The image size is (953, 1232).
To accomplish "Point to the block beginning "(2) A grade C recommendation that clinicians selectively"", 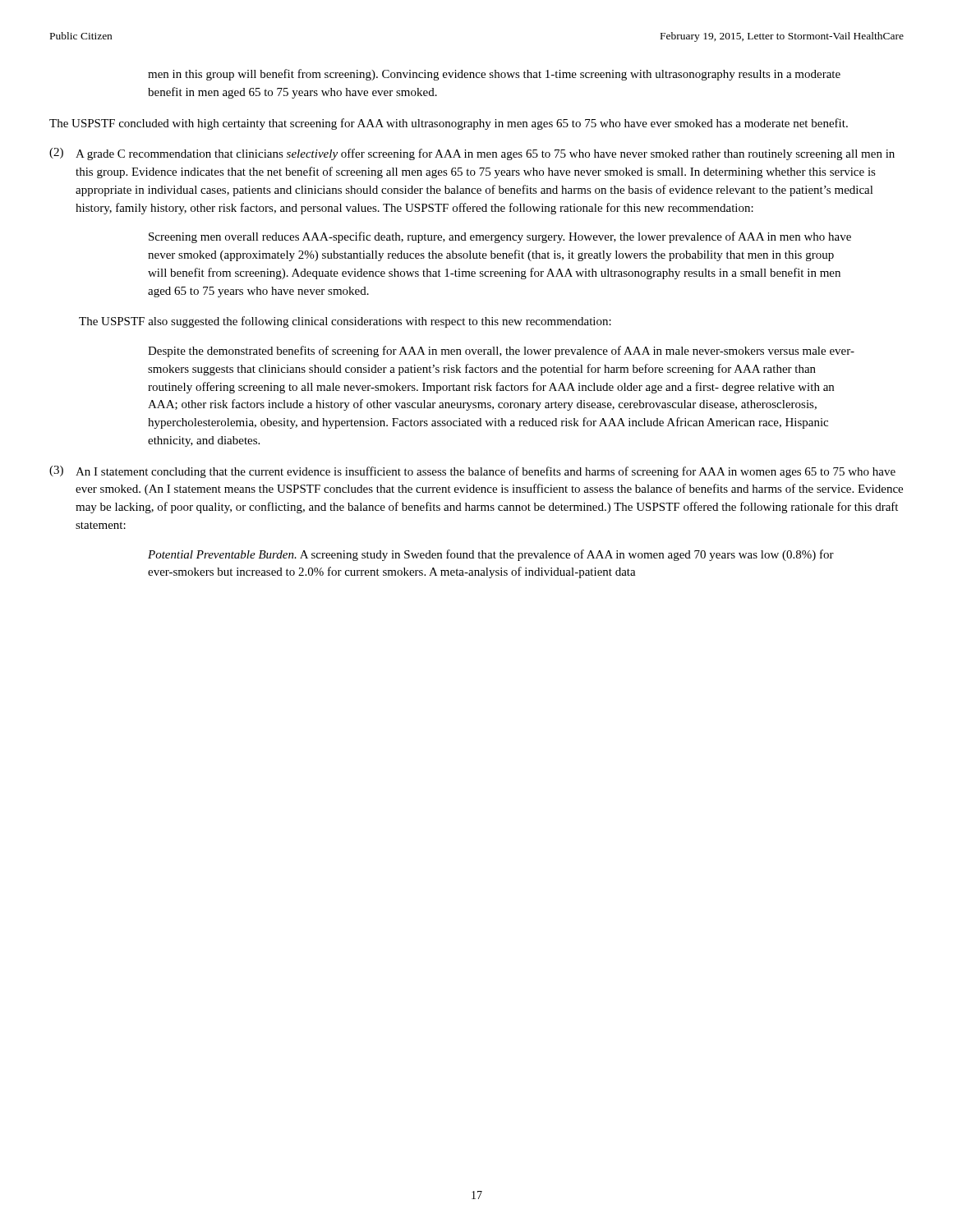I will pyautogui.click(x=476, y=181).
